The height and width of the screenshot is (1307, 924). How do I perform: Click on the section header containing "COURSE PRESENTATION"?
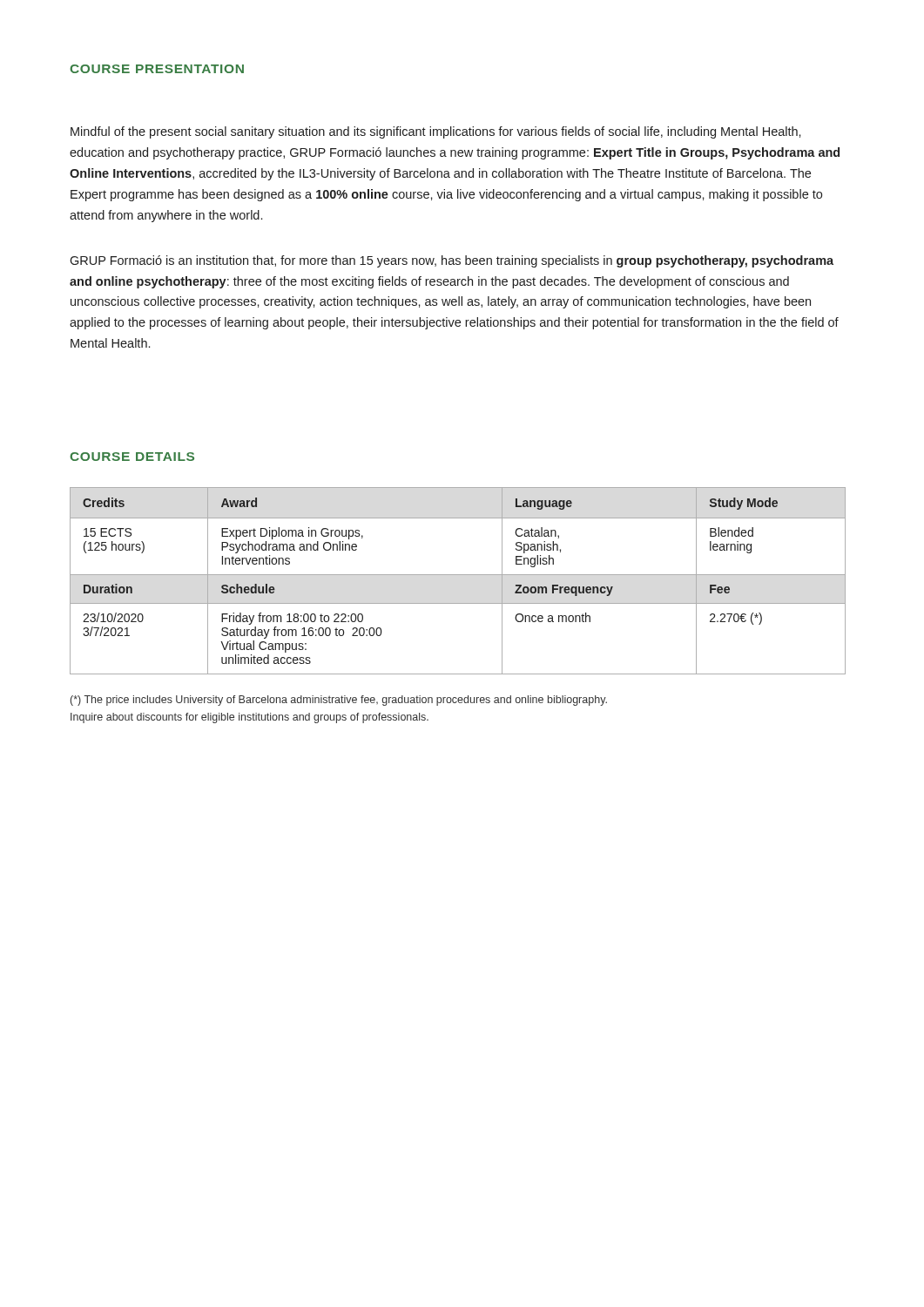coord(157,68)
